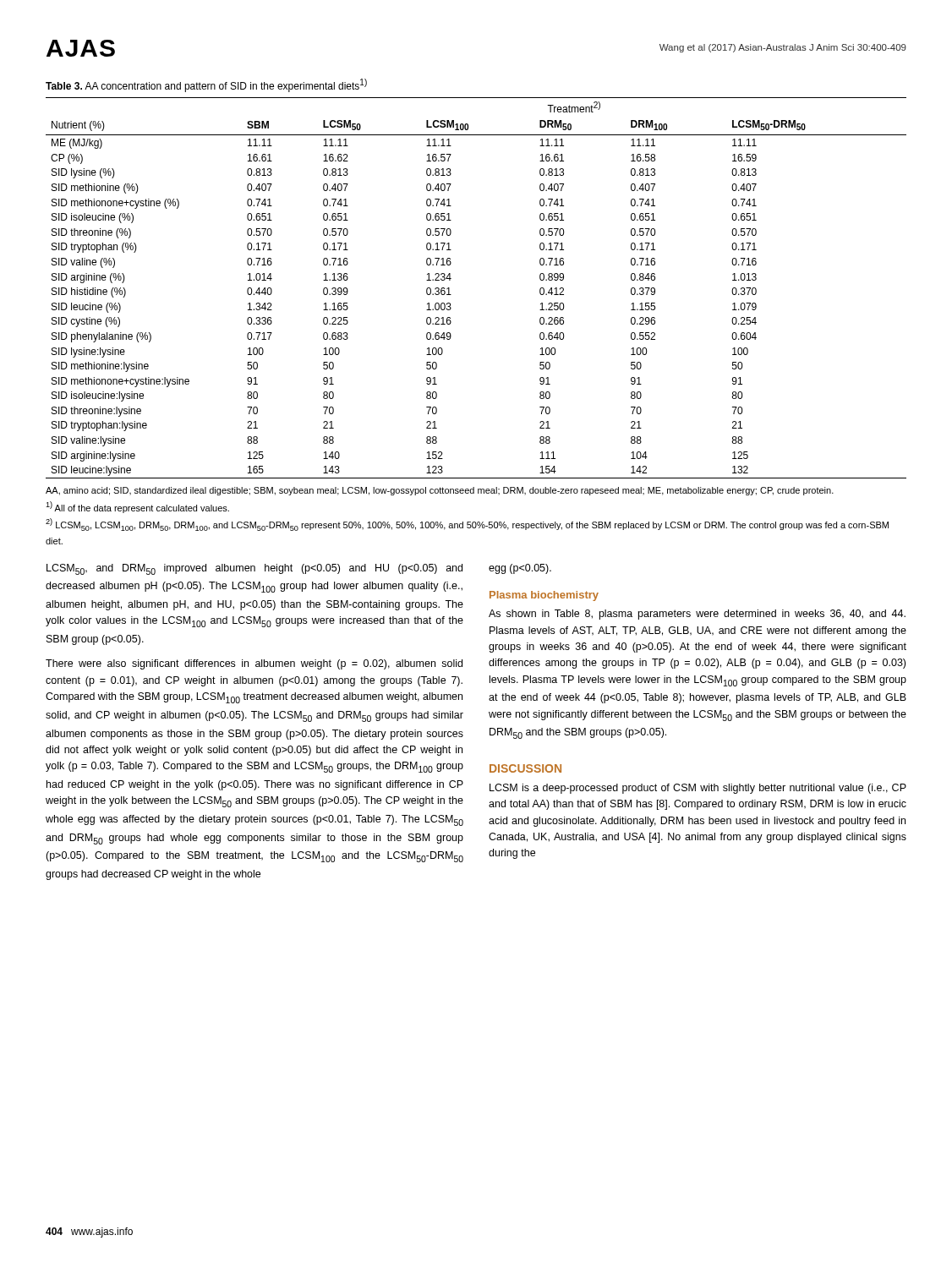Find the text block that says "There were also significant"
The width and height of the screenshot is (952, 1268).
pyautogui.click(x=255, y=769)
